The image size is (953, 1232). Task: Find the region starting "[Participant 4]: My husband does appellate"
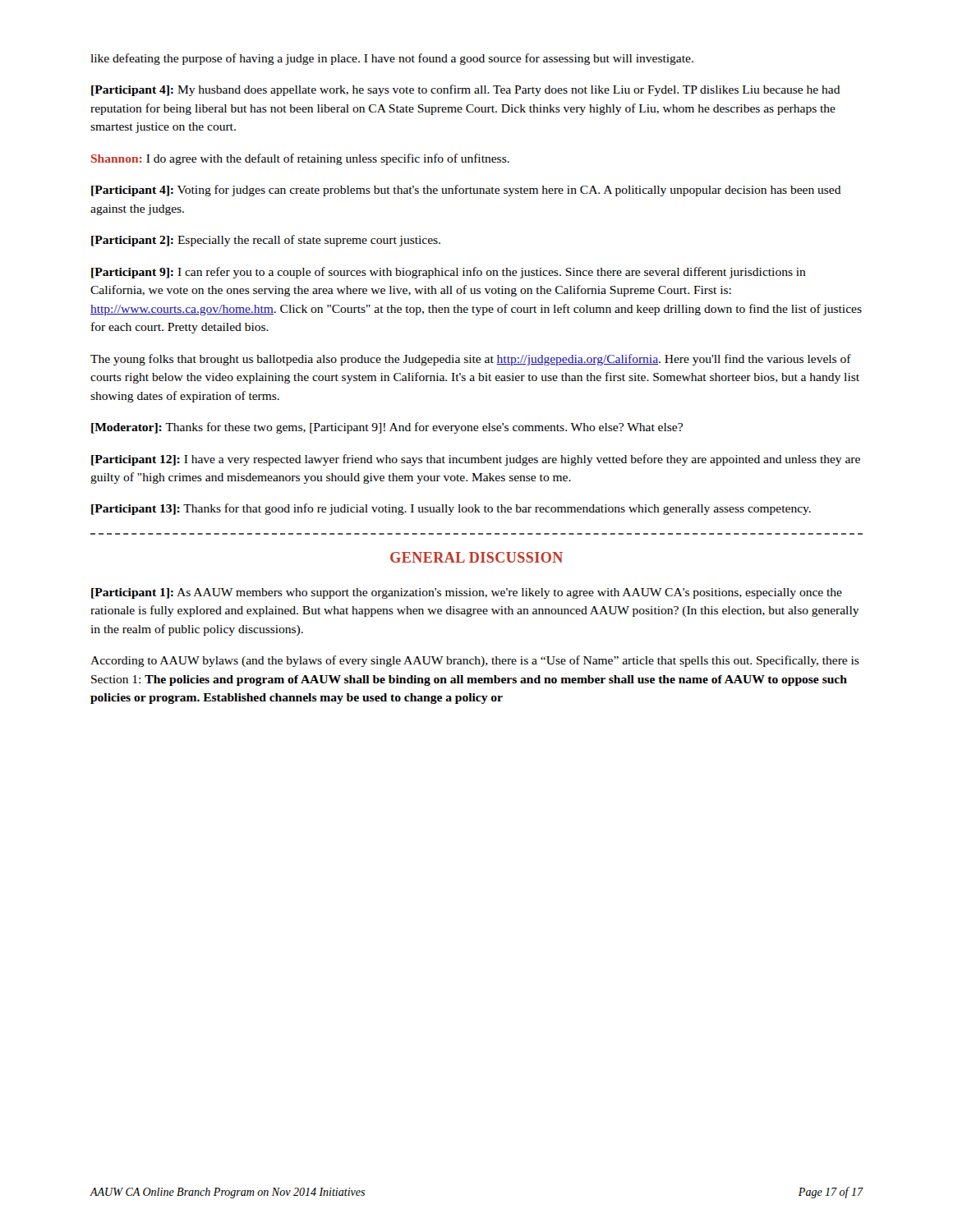tap(465, 108)
